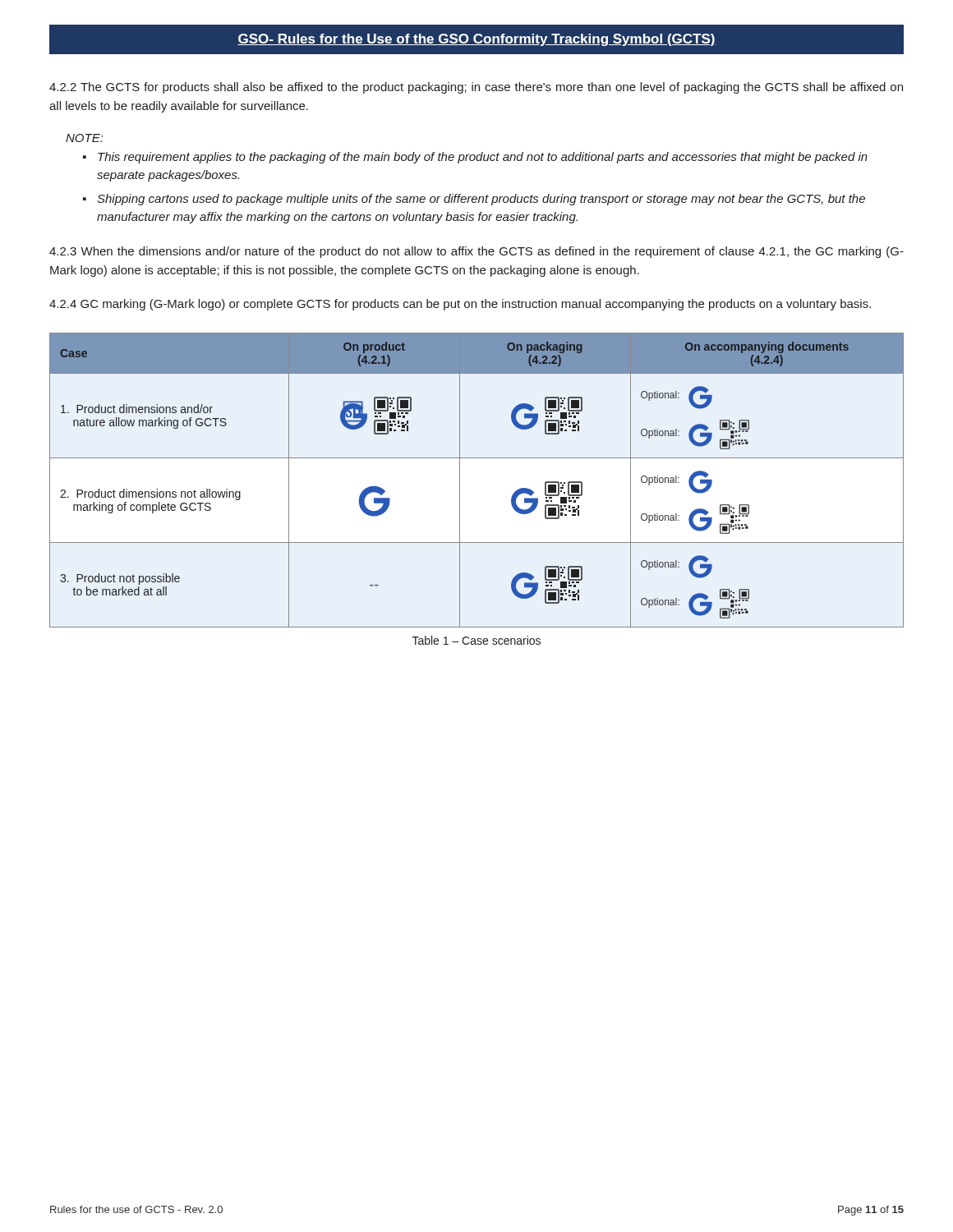Select the table
Image resolution: width=953 pixels, height=1232 pixels.
(x=476, y=480)
